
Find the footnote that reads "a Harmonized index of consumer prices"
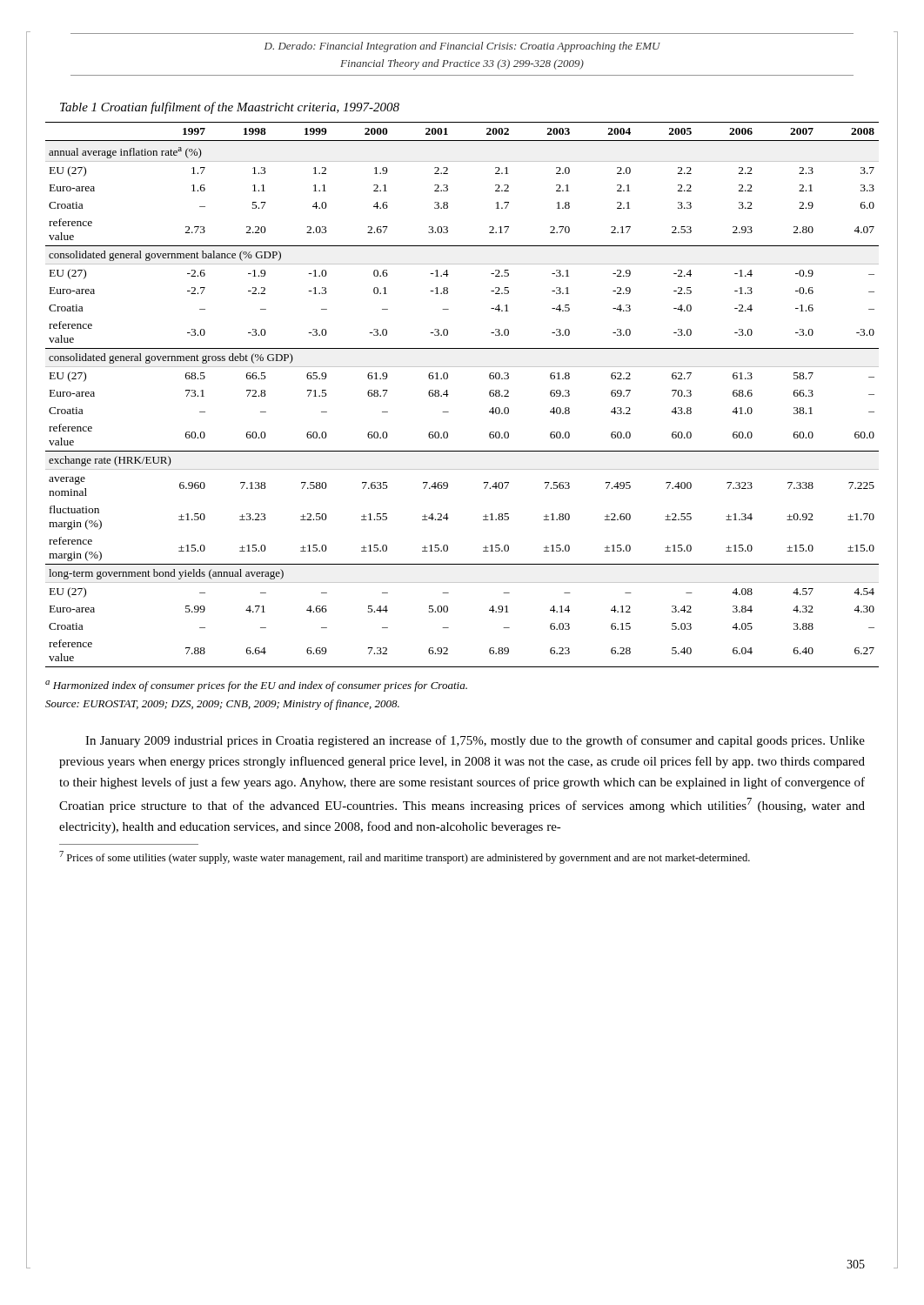click(462, 693)
